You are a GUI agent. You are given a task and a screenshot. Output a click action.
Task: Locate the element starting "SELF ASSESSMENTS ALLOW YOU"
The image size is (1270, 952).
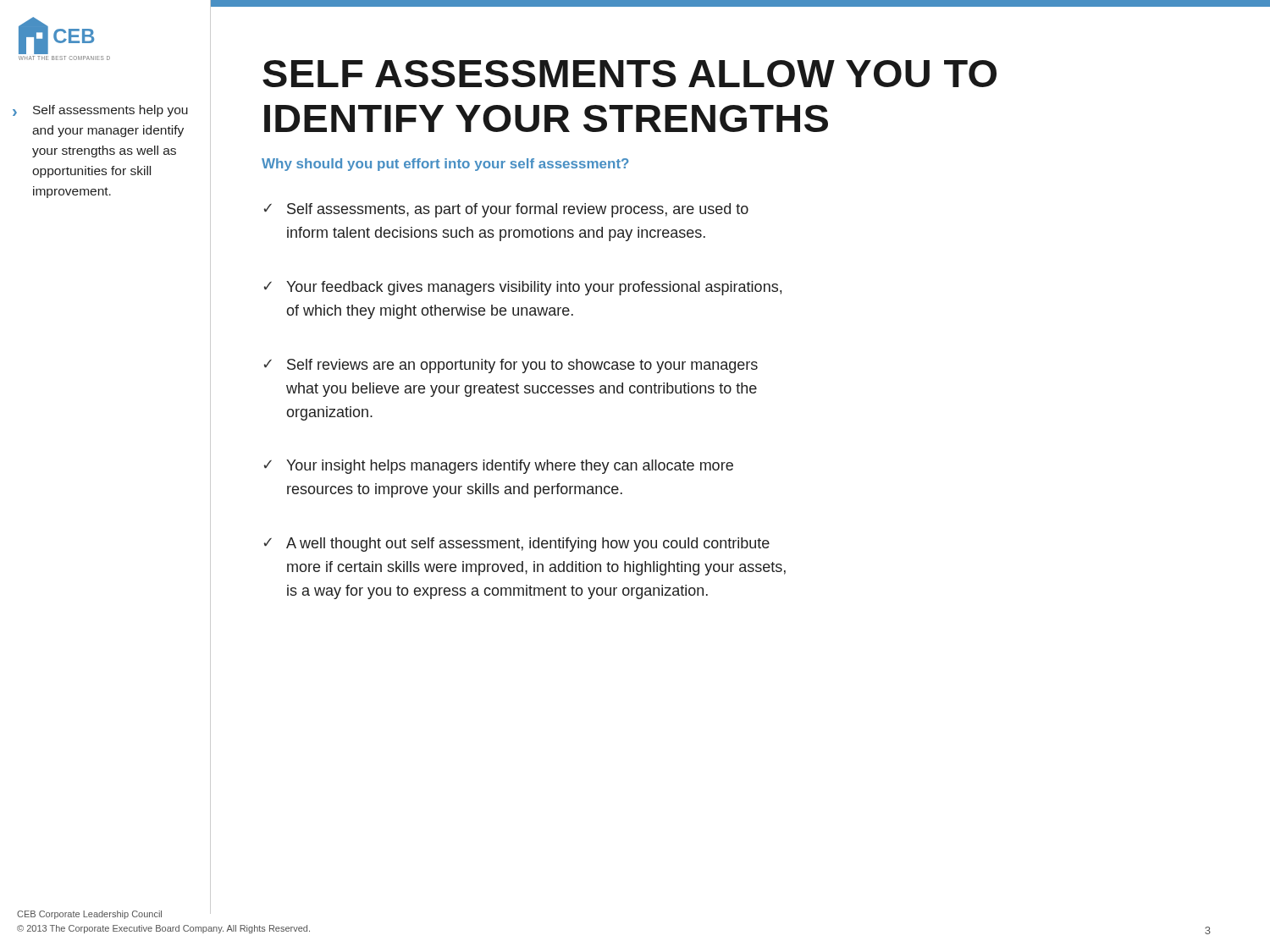tap(630, 96)
